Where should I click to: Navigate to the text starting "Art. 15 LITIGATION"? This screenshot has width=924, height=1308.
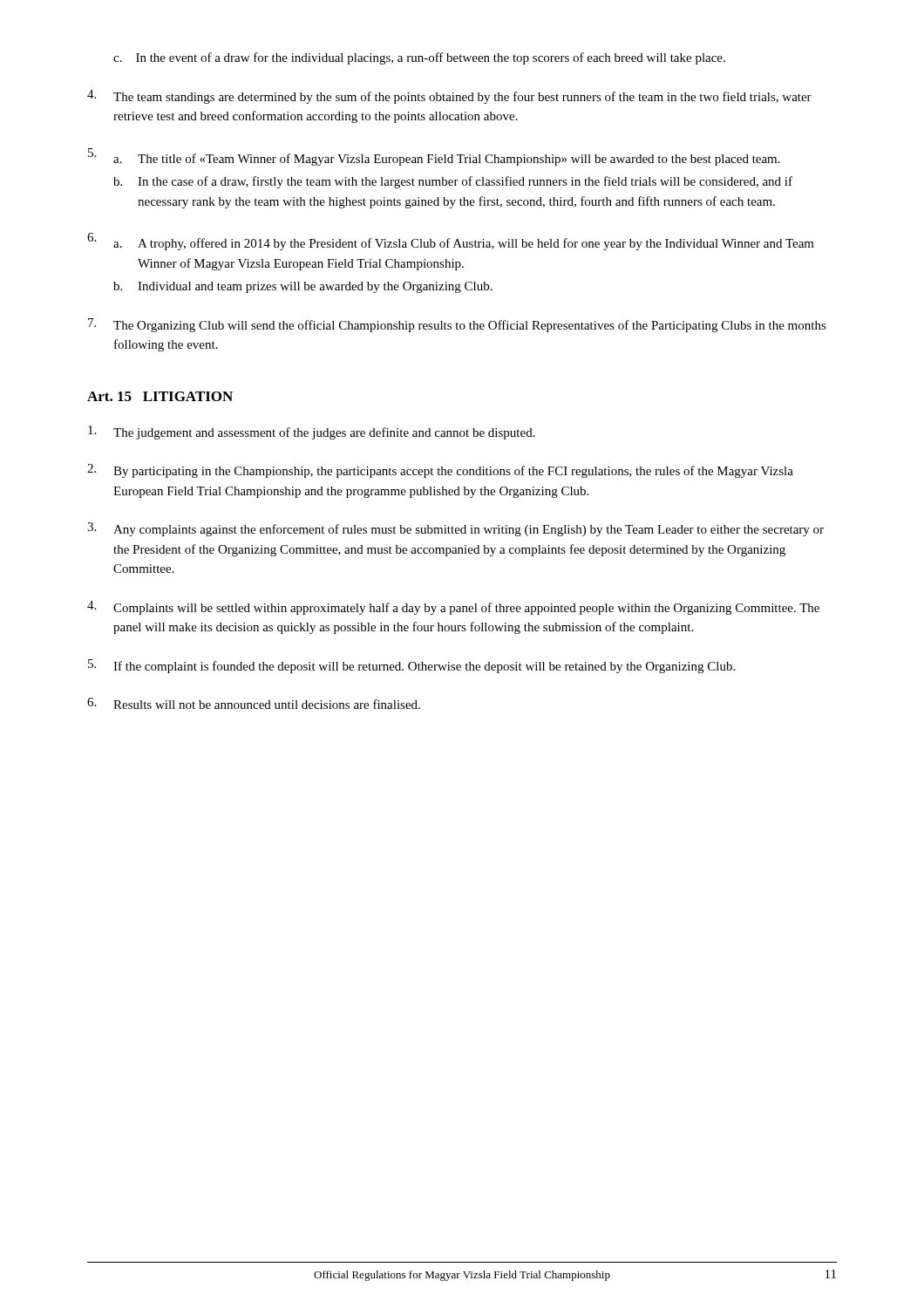tap(160, 396)
